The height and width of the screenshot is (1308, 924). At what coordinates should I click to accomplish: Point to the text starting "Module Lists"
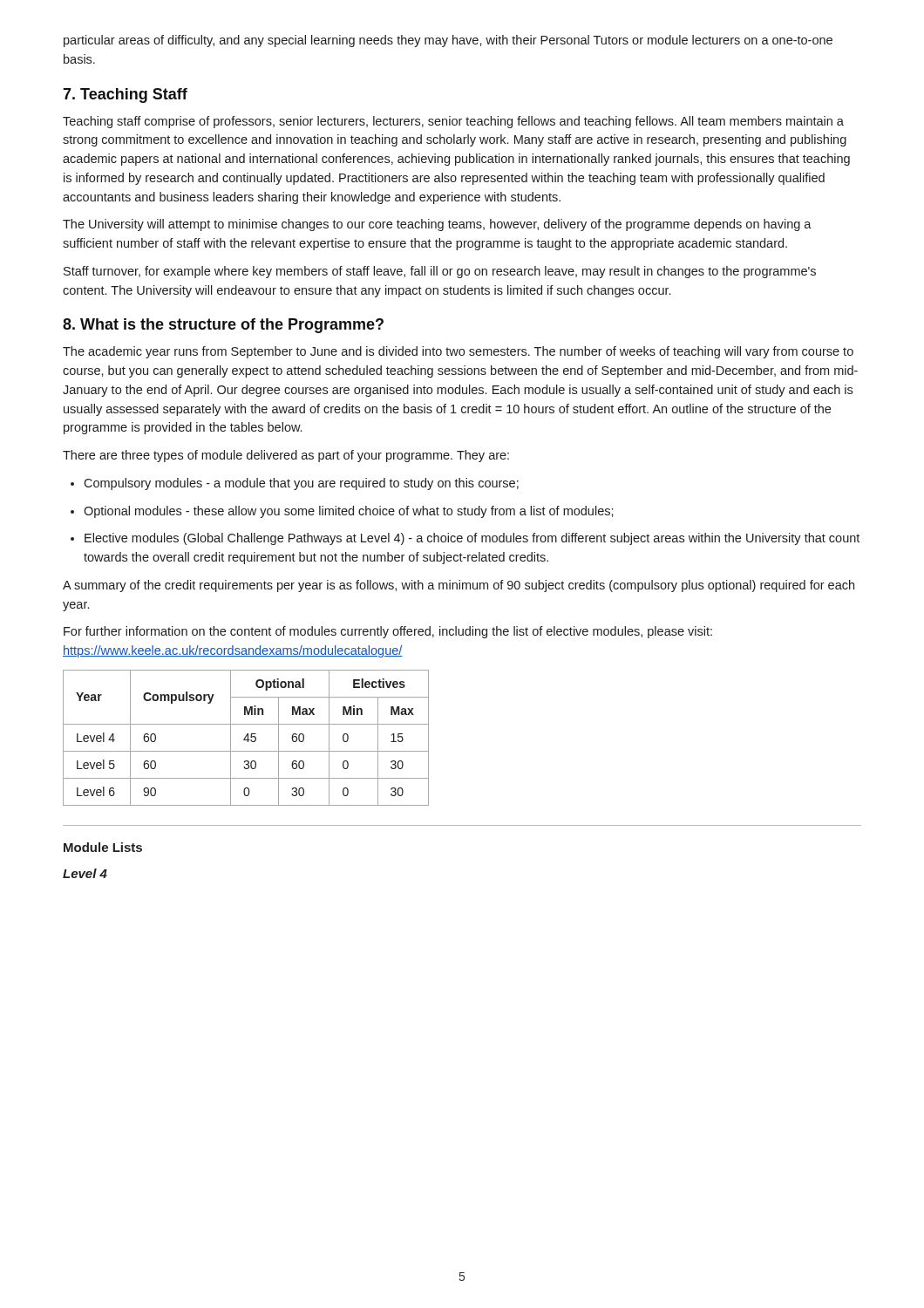(x=103, y=847)
